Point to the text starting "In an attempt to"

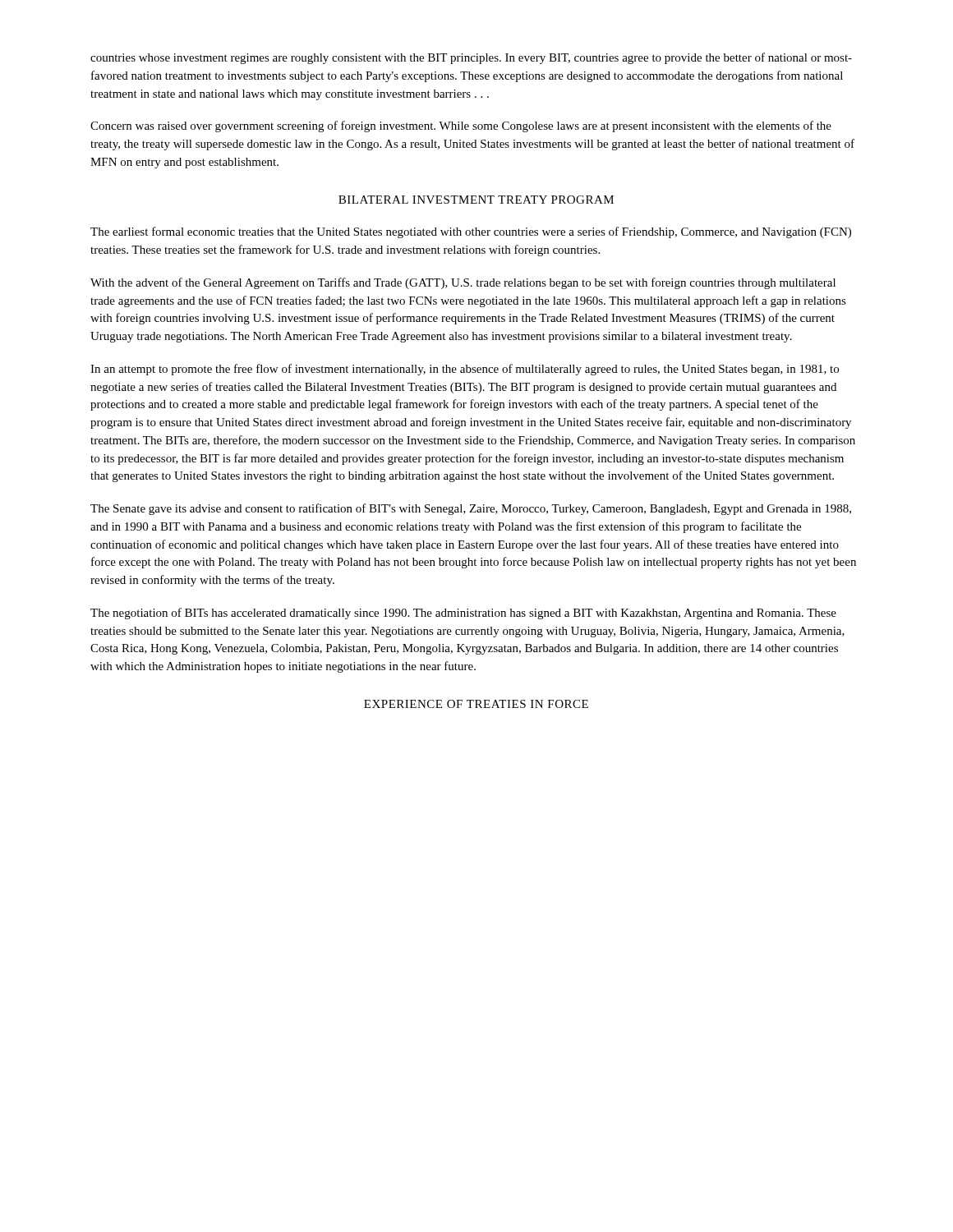(473, 422)
